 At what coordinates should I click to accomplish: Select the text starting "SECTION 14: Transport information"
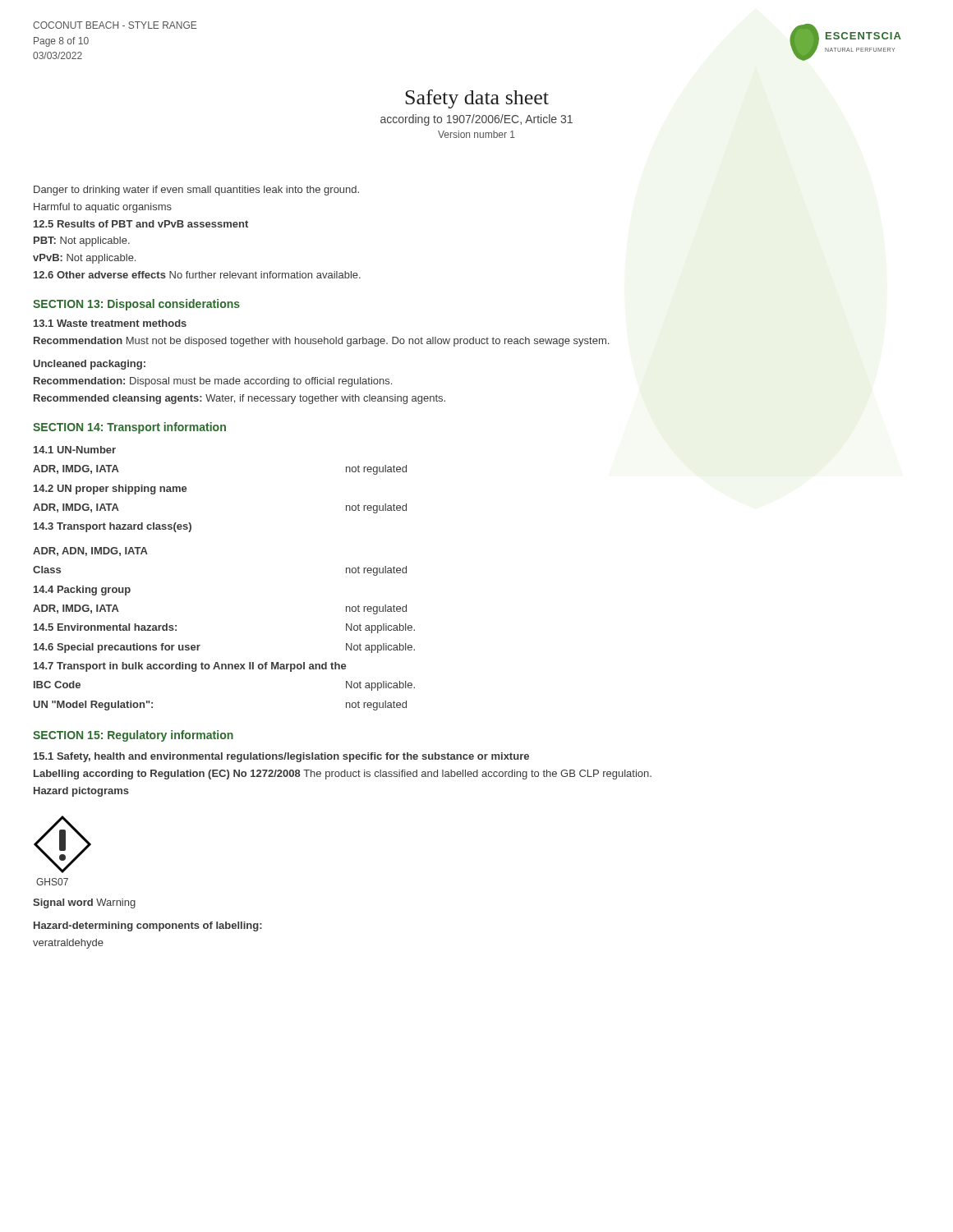click(130, 427)
